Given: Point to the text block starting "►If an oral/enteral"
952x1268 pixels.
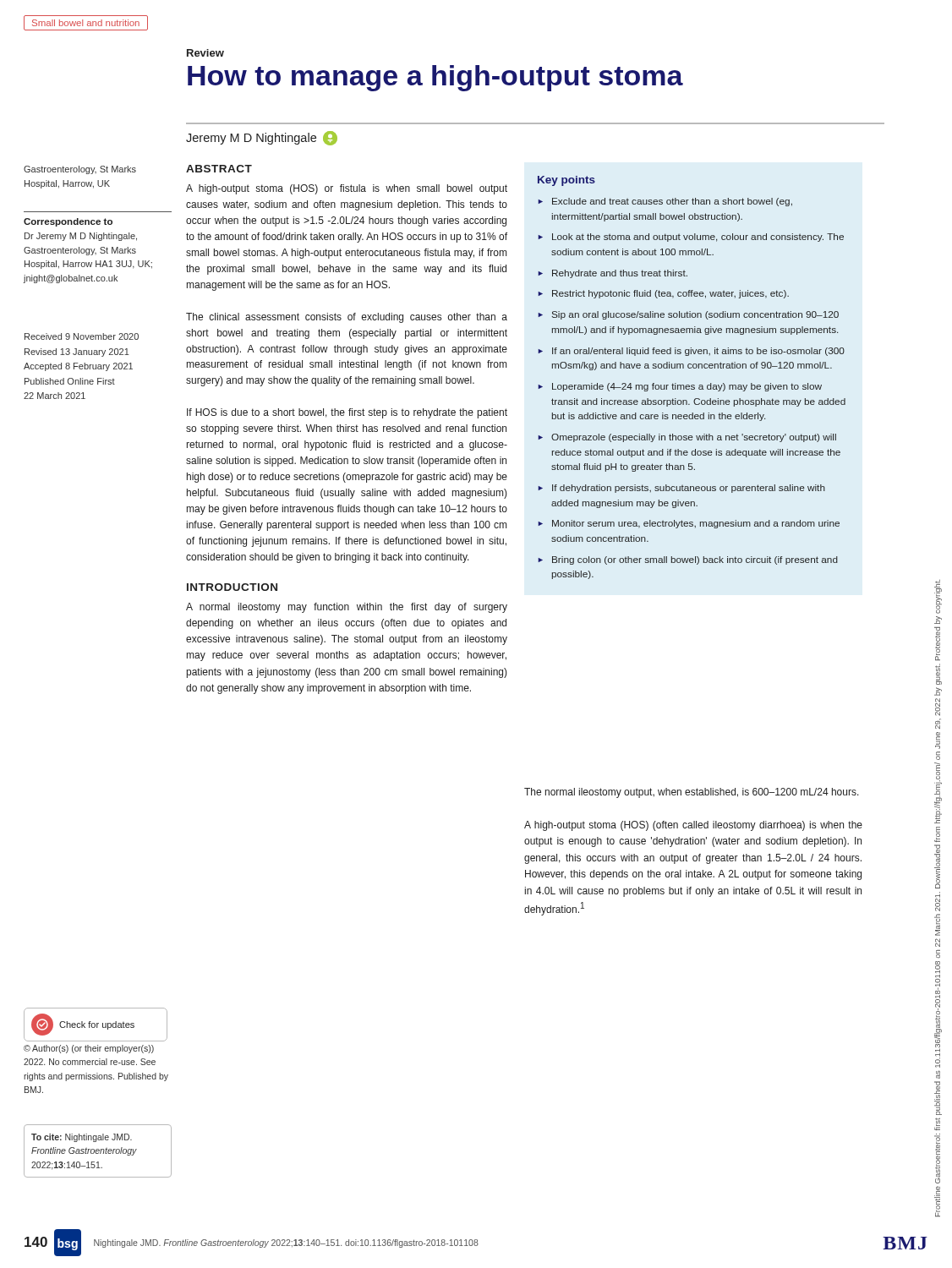Looking at the screenshot, I should click(x=691, y=358).
